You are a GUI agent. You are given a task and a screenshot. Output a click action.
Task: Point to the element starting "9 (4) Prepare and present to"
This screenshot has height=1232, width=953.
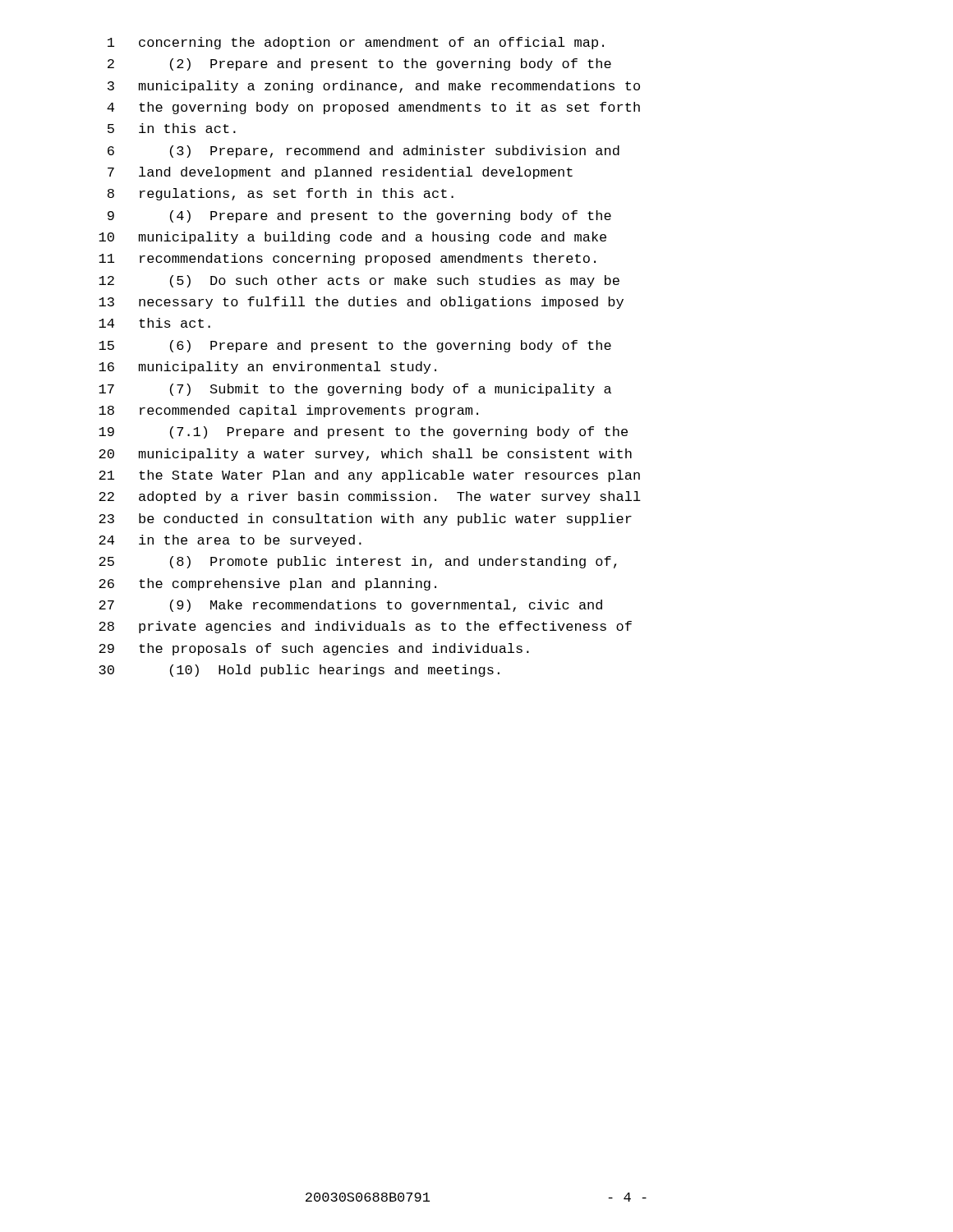pos(485,217)
